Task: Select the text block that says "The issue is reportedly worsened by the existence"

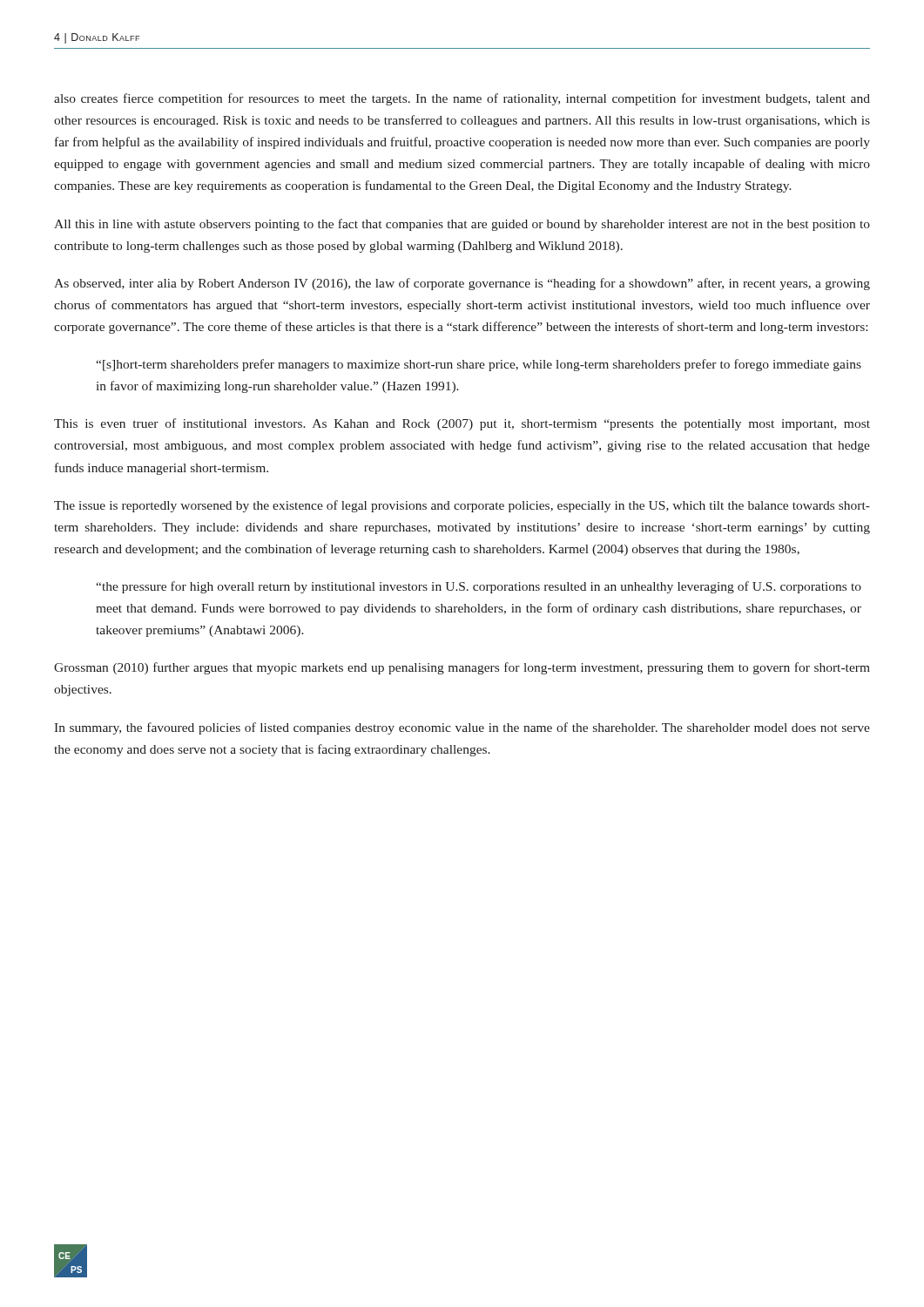Action: click(462, 526)
